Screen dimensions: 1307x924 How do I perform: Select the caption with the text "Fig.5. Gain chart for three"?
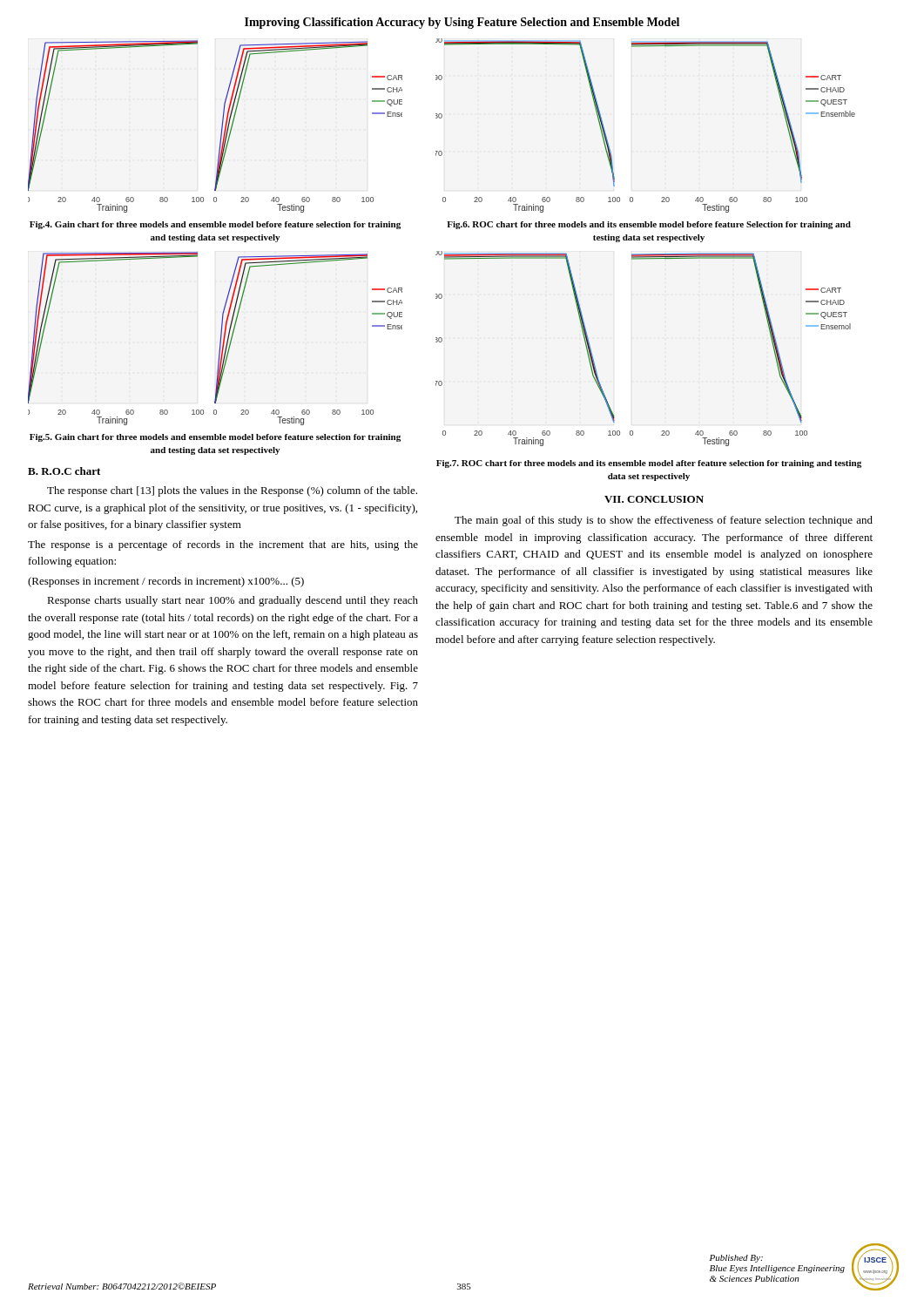[x=215, y=443]
